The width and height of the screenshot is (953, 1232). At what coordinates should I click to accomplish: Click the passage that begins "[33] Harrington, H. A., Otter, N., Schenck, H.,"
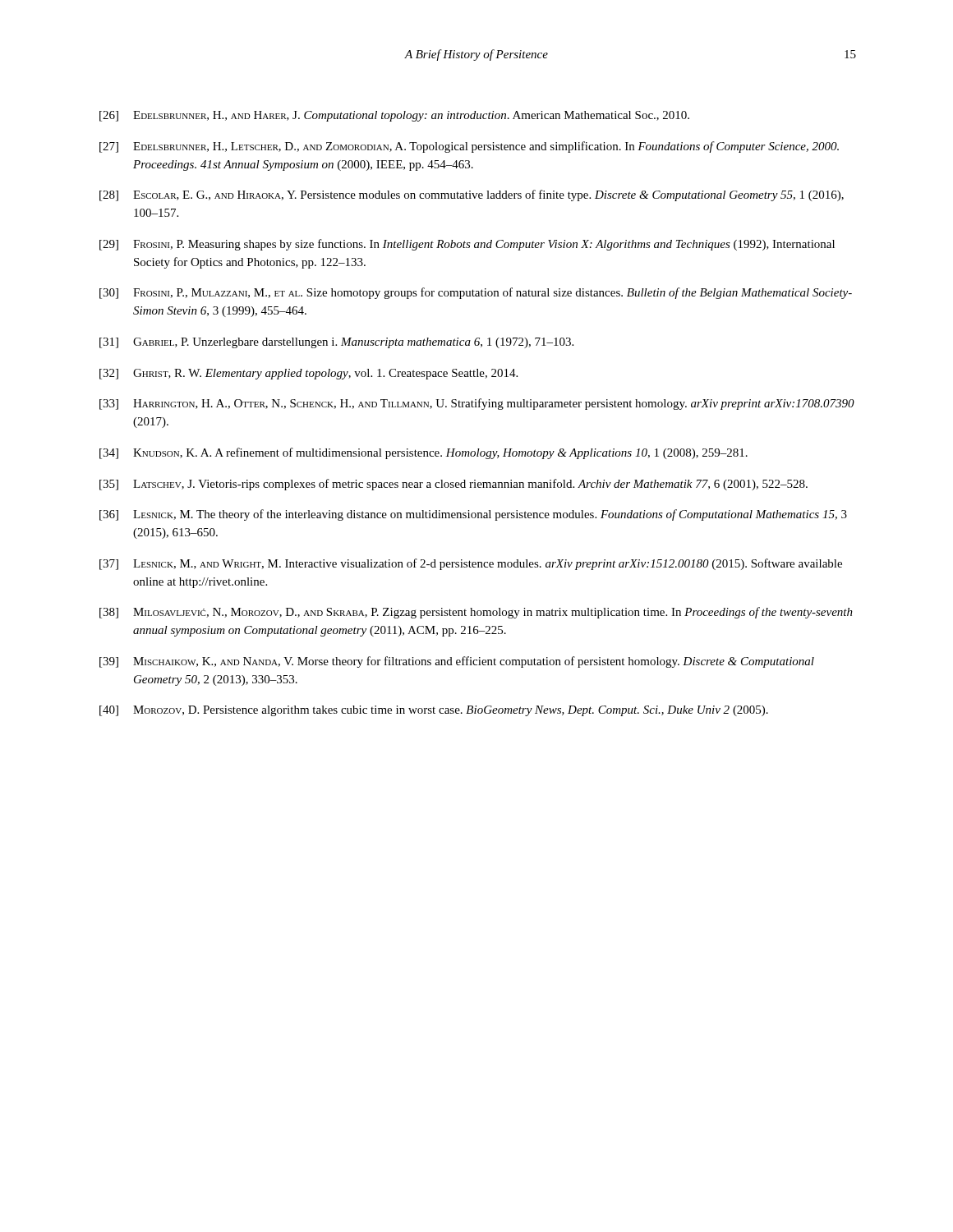476,413
